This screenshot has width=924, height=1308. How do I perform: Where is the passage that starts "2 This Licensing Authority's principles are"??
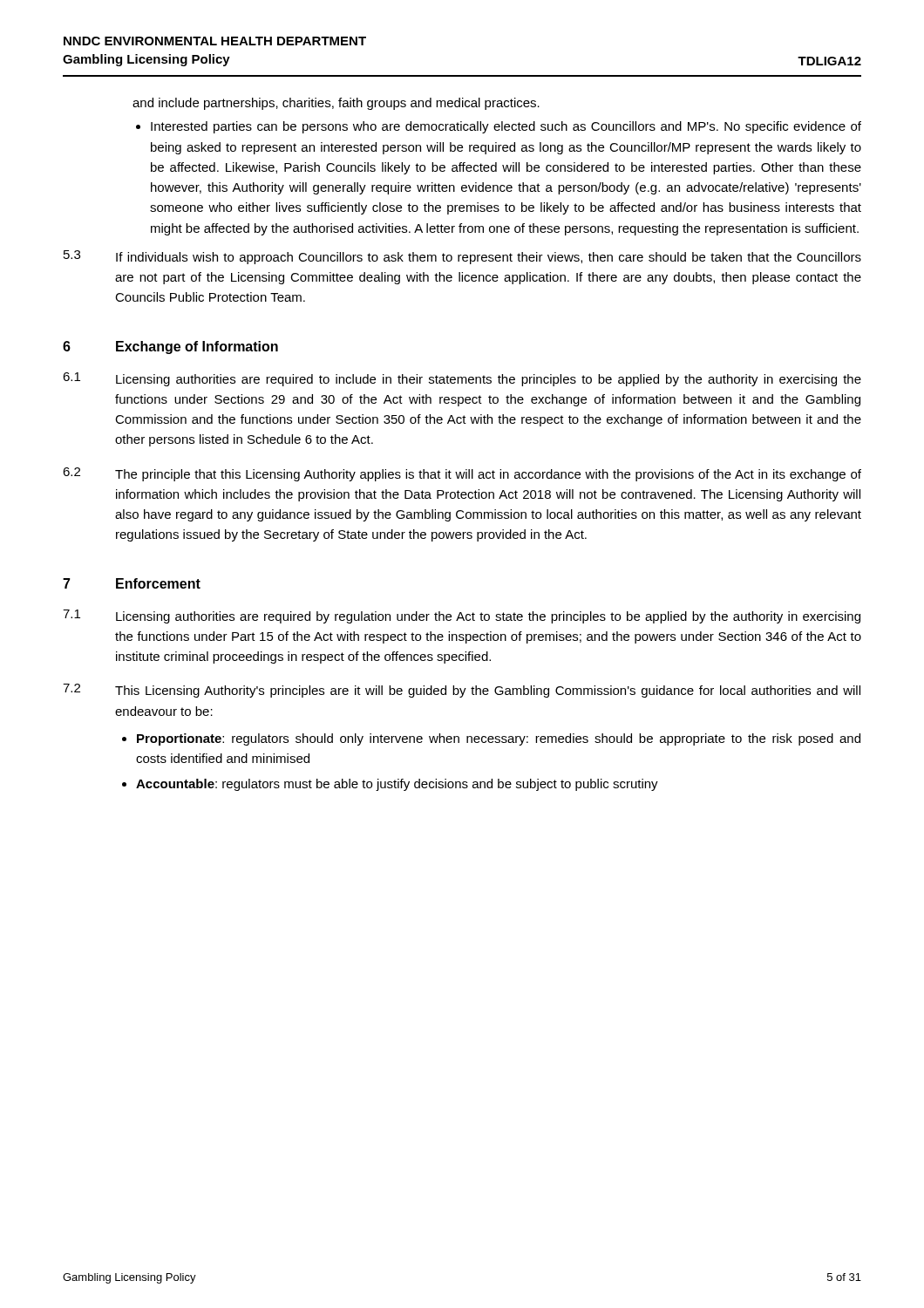[462, 740]
